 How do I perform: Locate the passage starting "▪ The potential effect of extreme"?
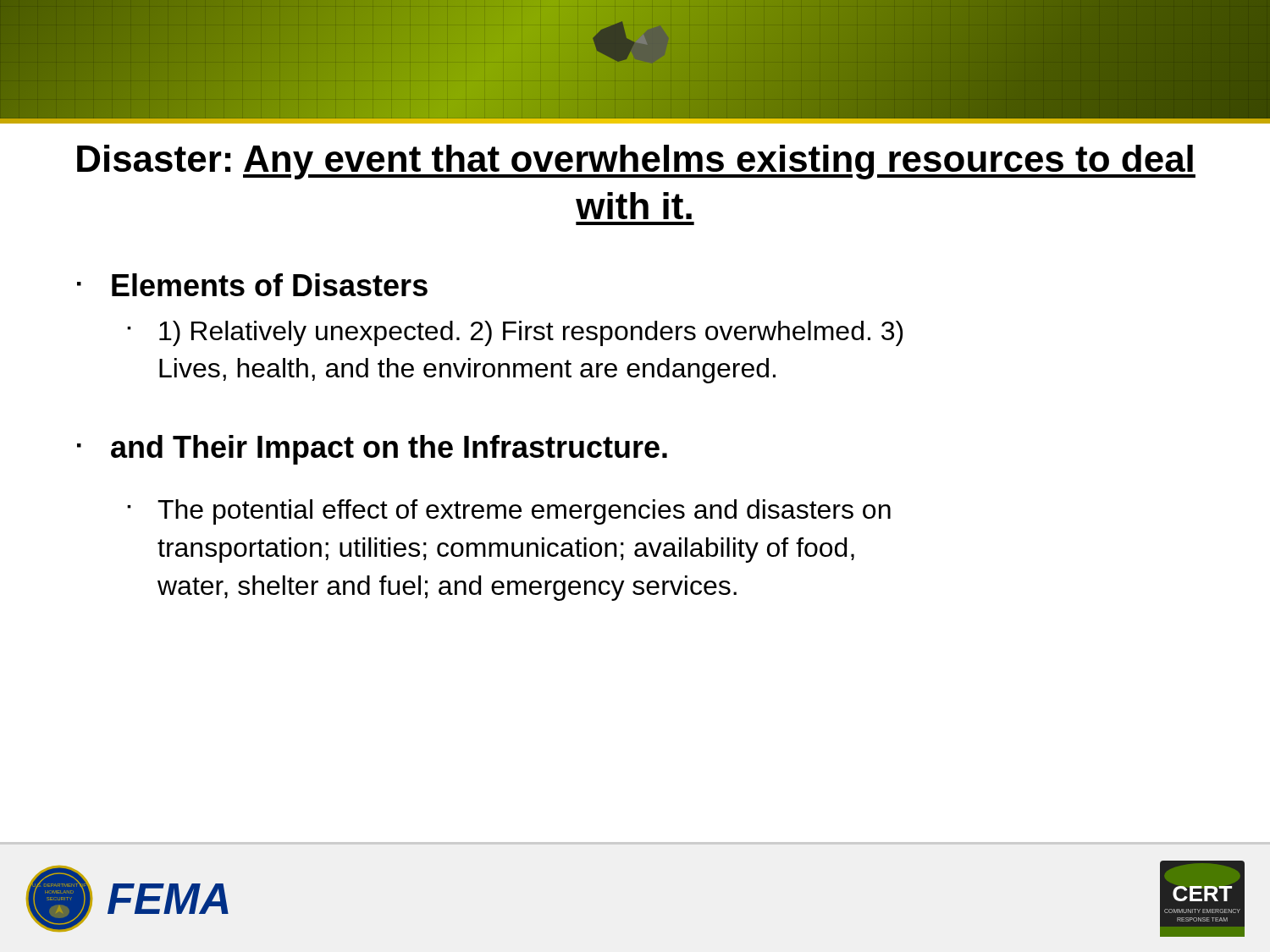pyautogui.click(x=509, y=548)
